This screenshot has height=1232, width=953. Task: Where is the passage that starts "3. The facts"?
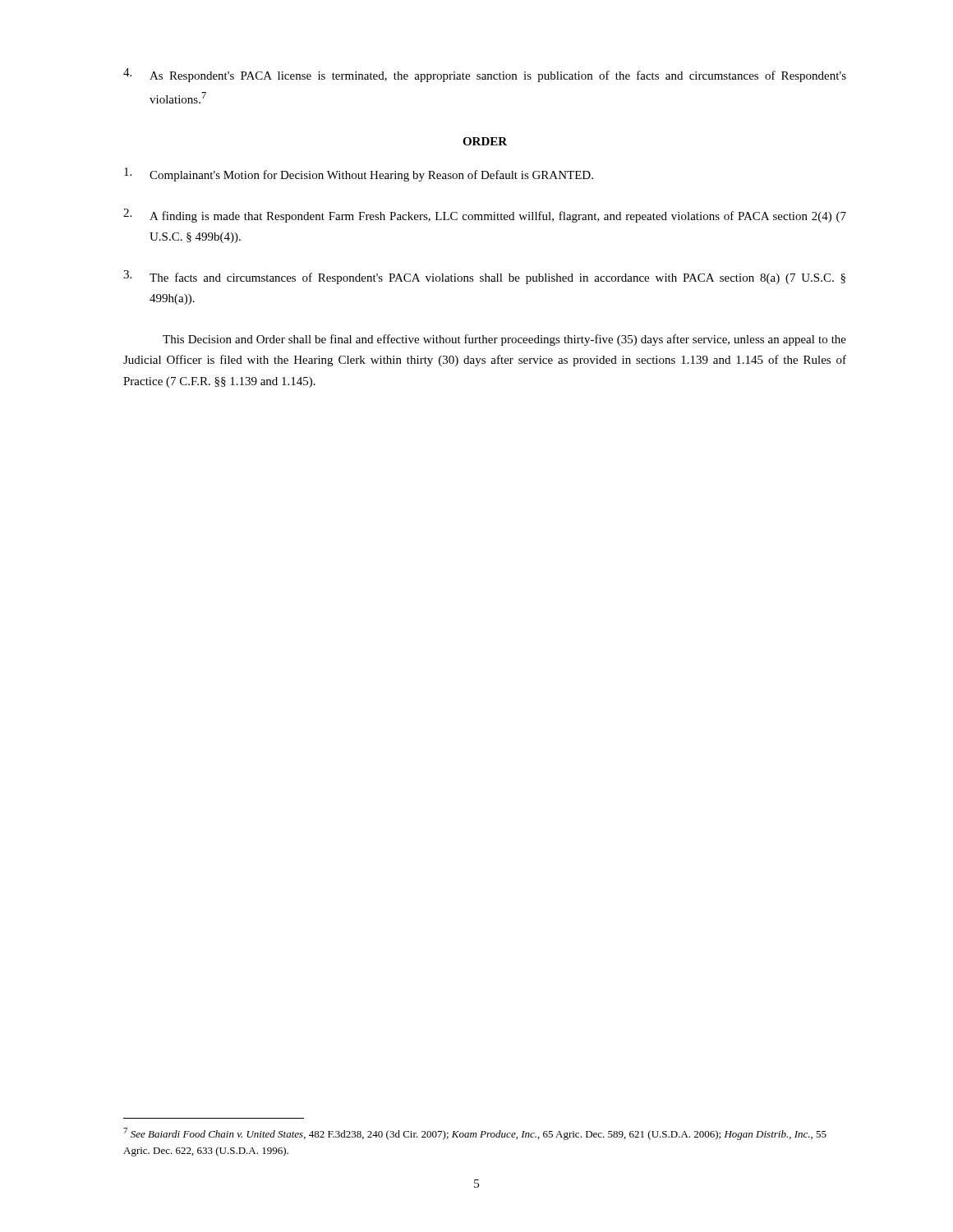(485, 288)
